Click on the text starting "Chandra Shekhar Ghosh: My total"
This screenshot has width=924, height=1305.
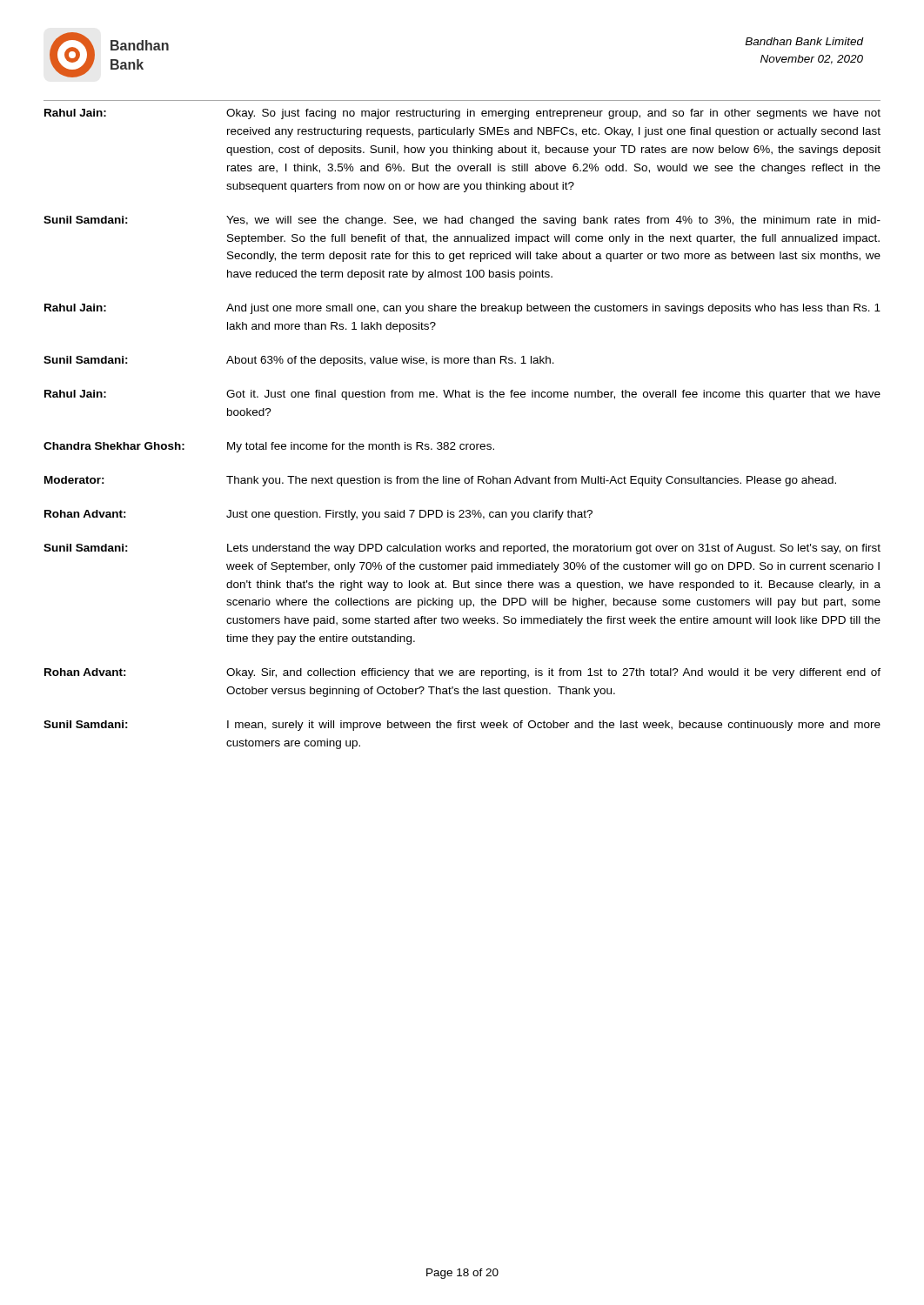(x=462, y=447)
